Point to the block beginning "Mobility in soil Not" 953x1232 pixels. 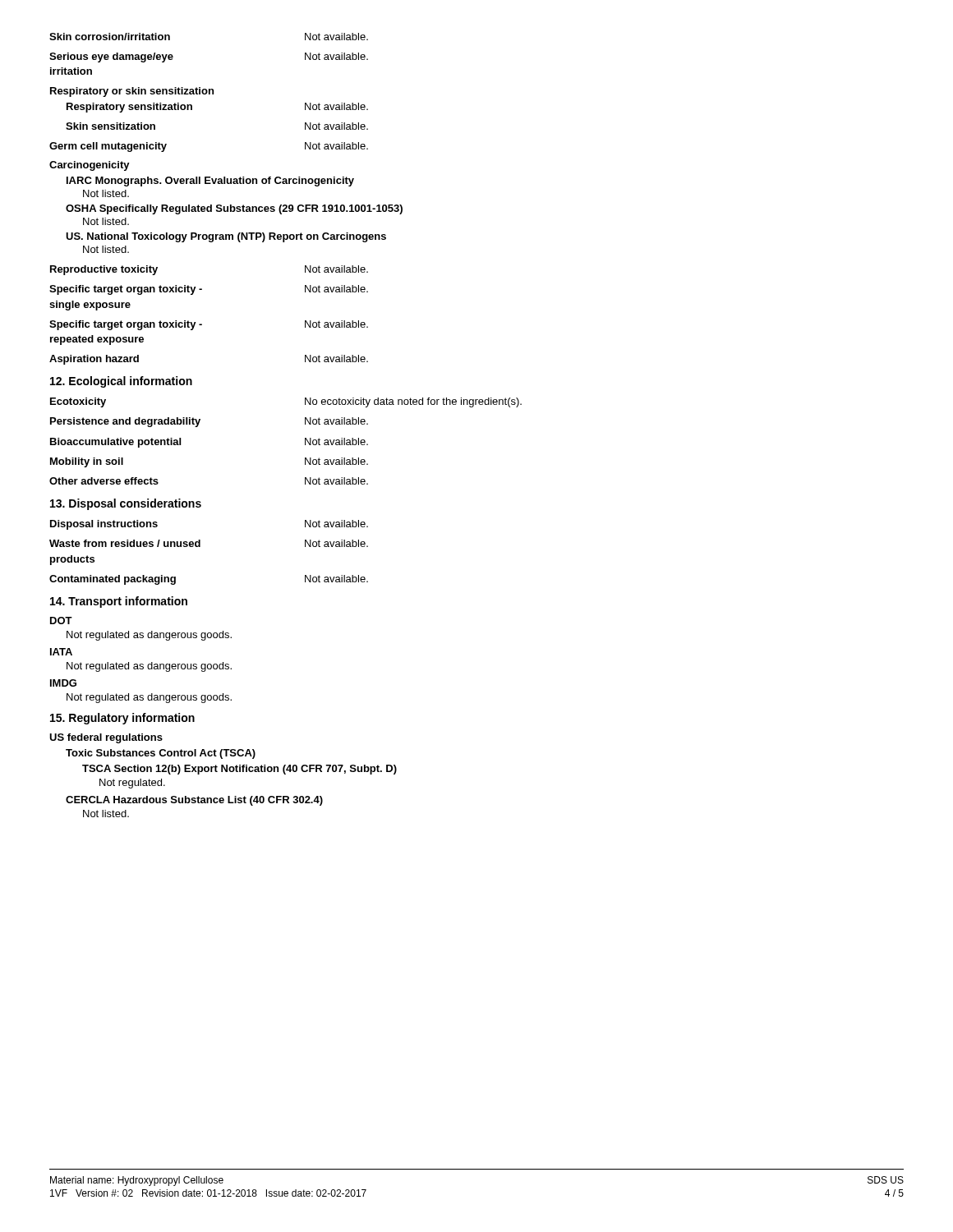coord(83,462)
